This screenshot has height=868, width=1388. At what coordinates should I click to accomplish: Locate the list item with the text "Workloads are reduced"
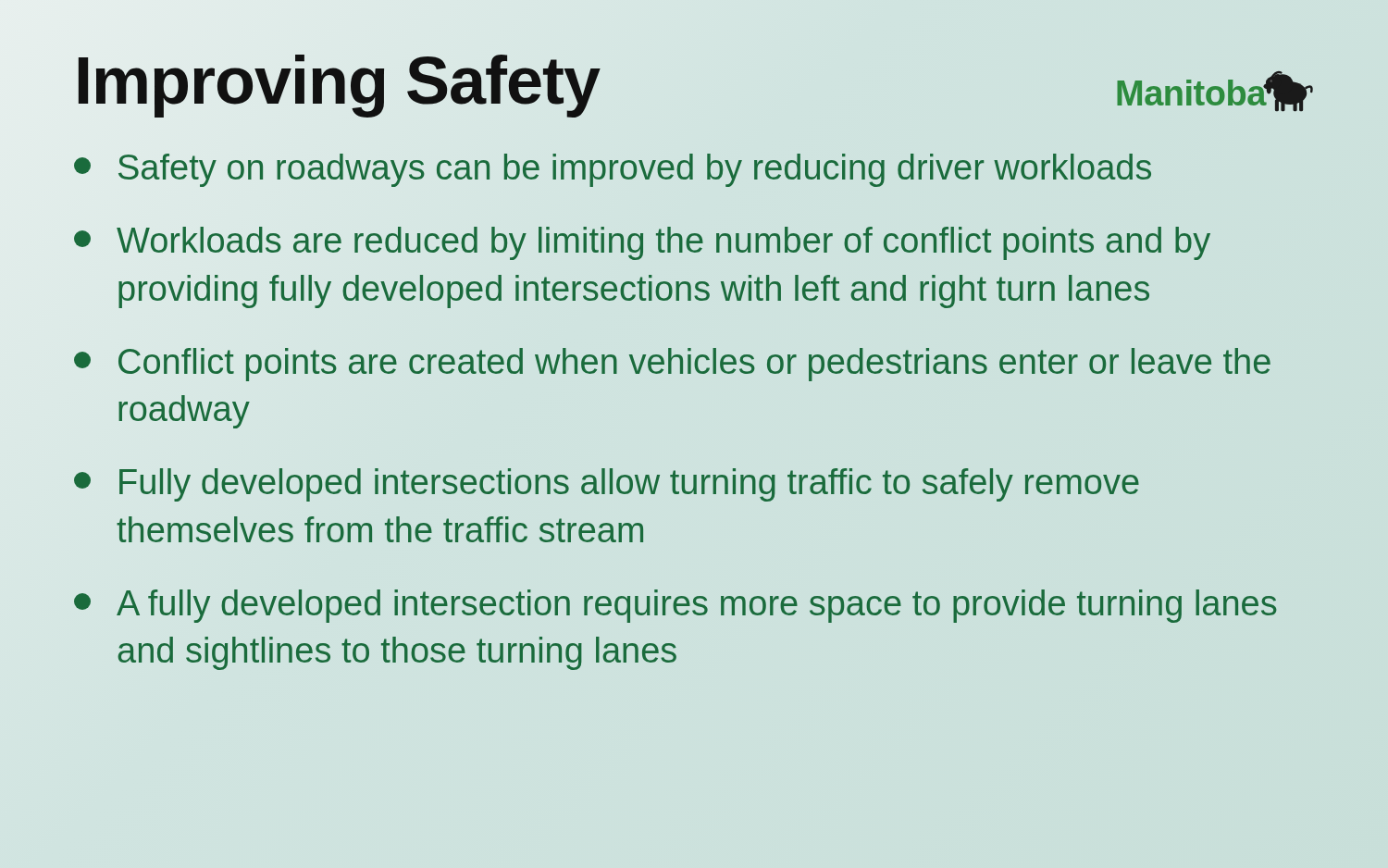click(x=694, y=265)
